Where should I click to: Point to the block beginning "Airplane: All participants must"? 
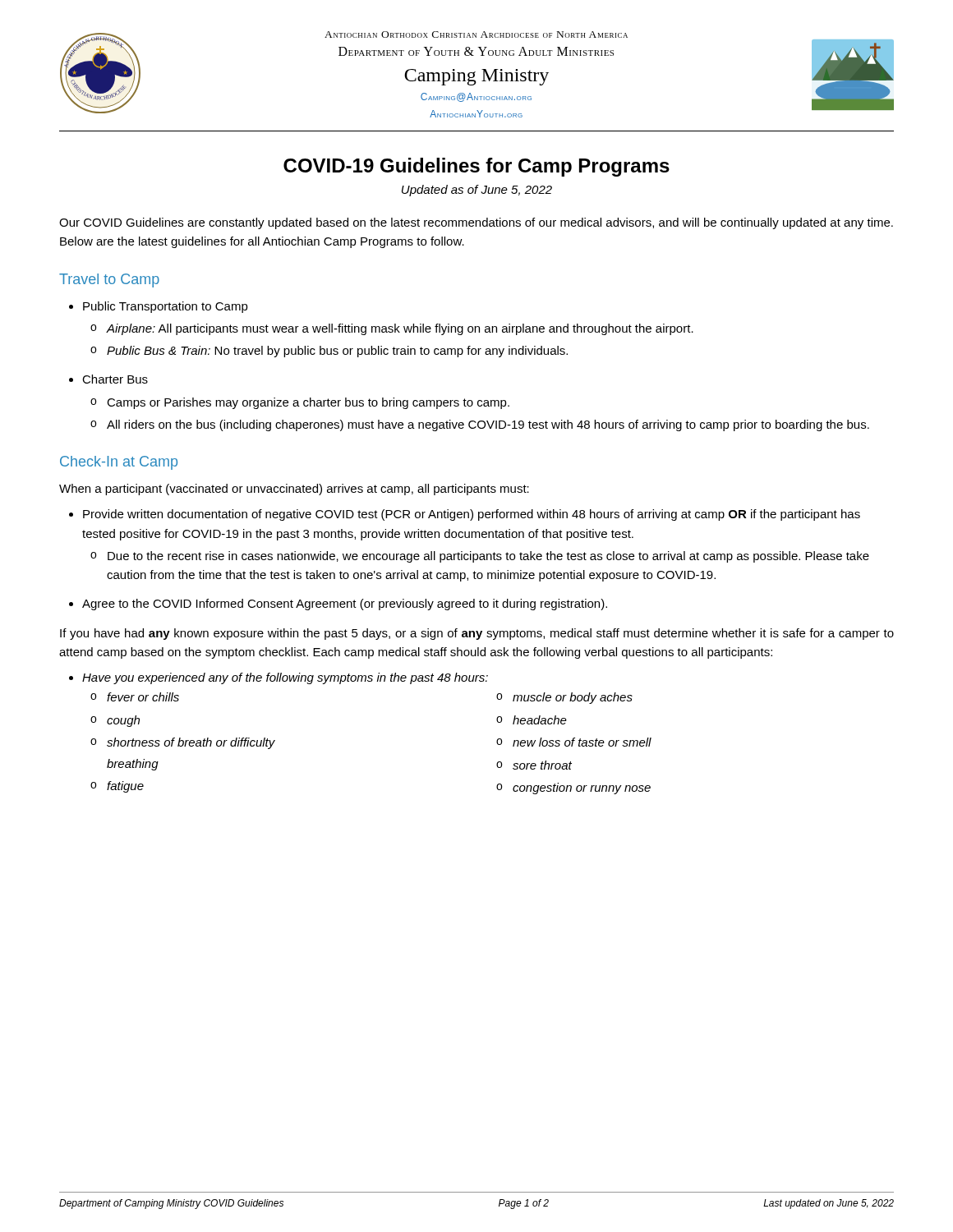click(x=400, y=328)
